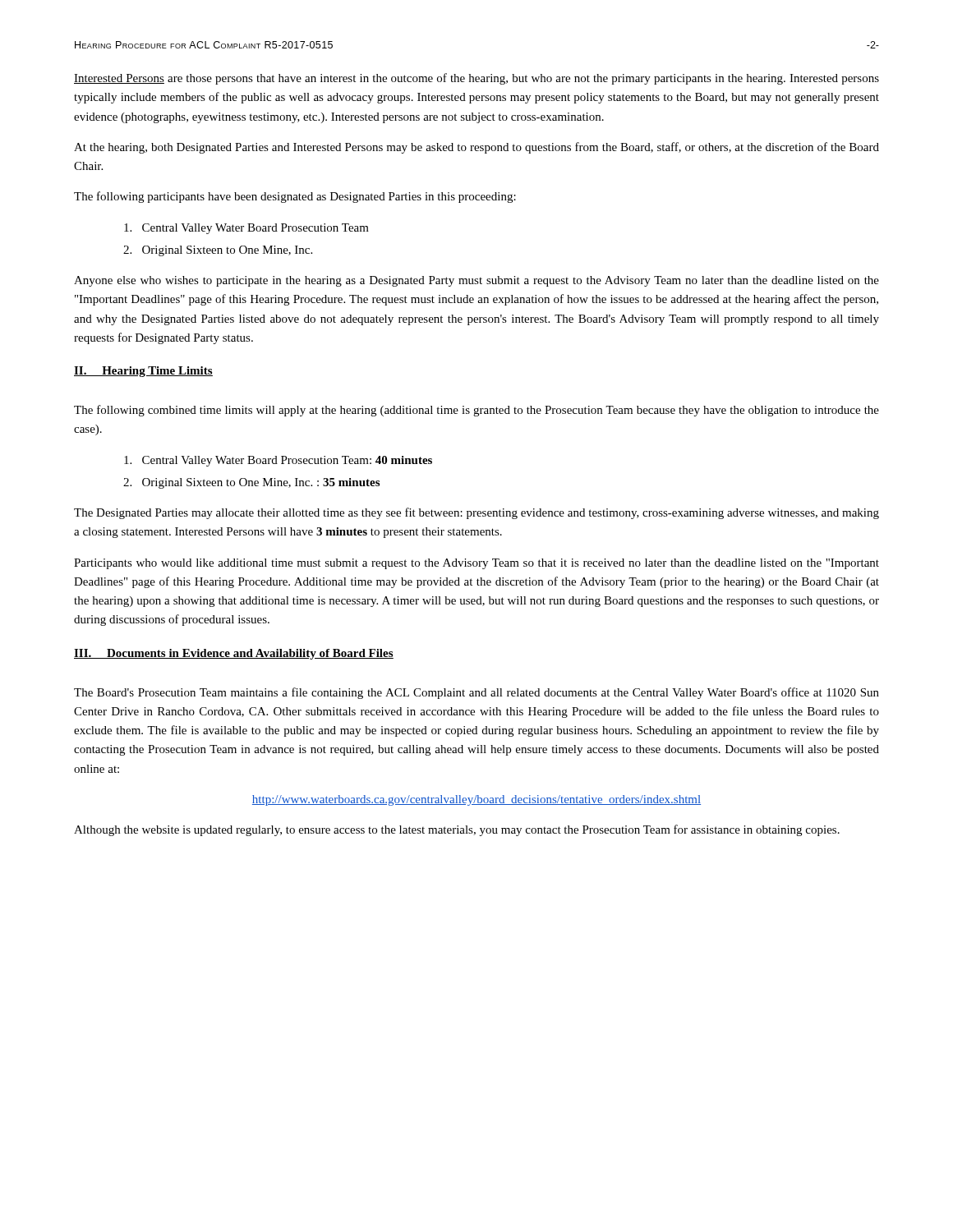953x1232 pixels.
Task: Point to the block beginning "At the hearing,"
Action: click(476, 156)
